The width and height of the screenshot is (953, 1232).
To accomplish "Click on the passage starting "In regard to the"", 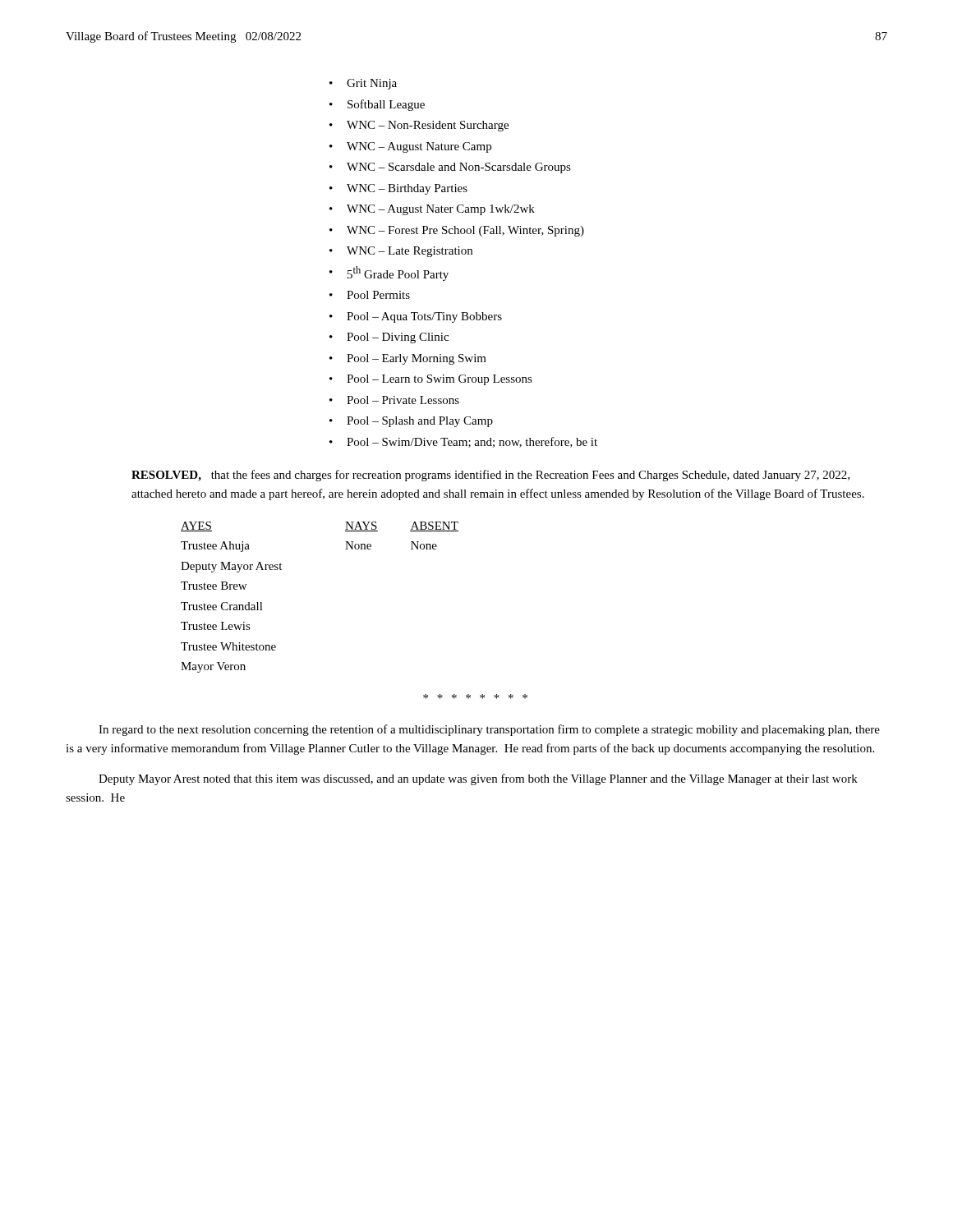I will [x=473, y=738].
